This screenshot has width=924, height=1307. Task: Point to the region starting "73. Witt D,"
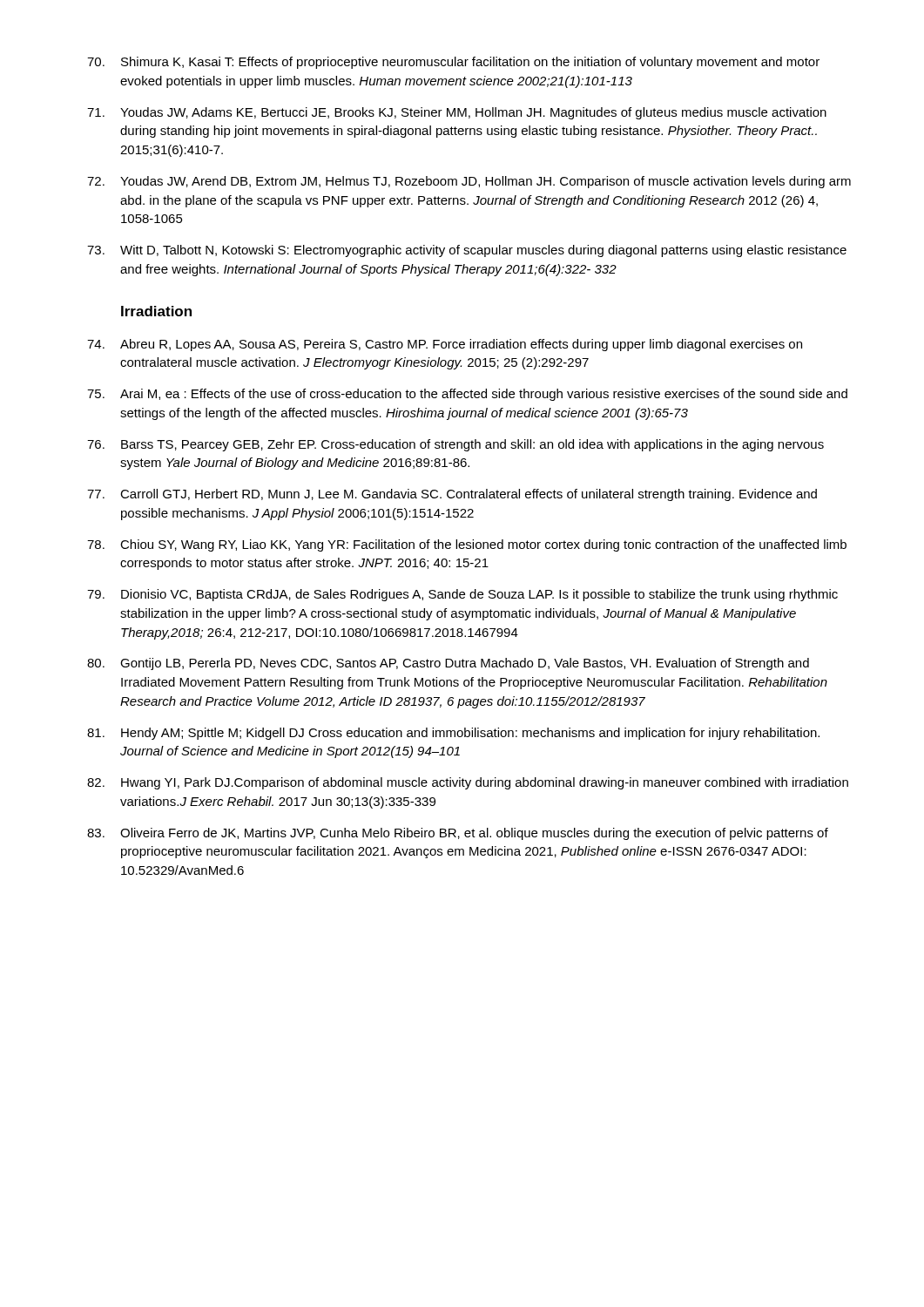coord(471,259)
